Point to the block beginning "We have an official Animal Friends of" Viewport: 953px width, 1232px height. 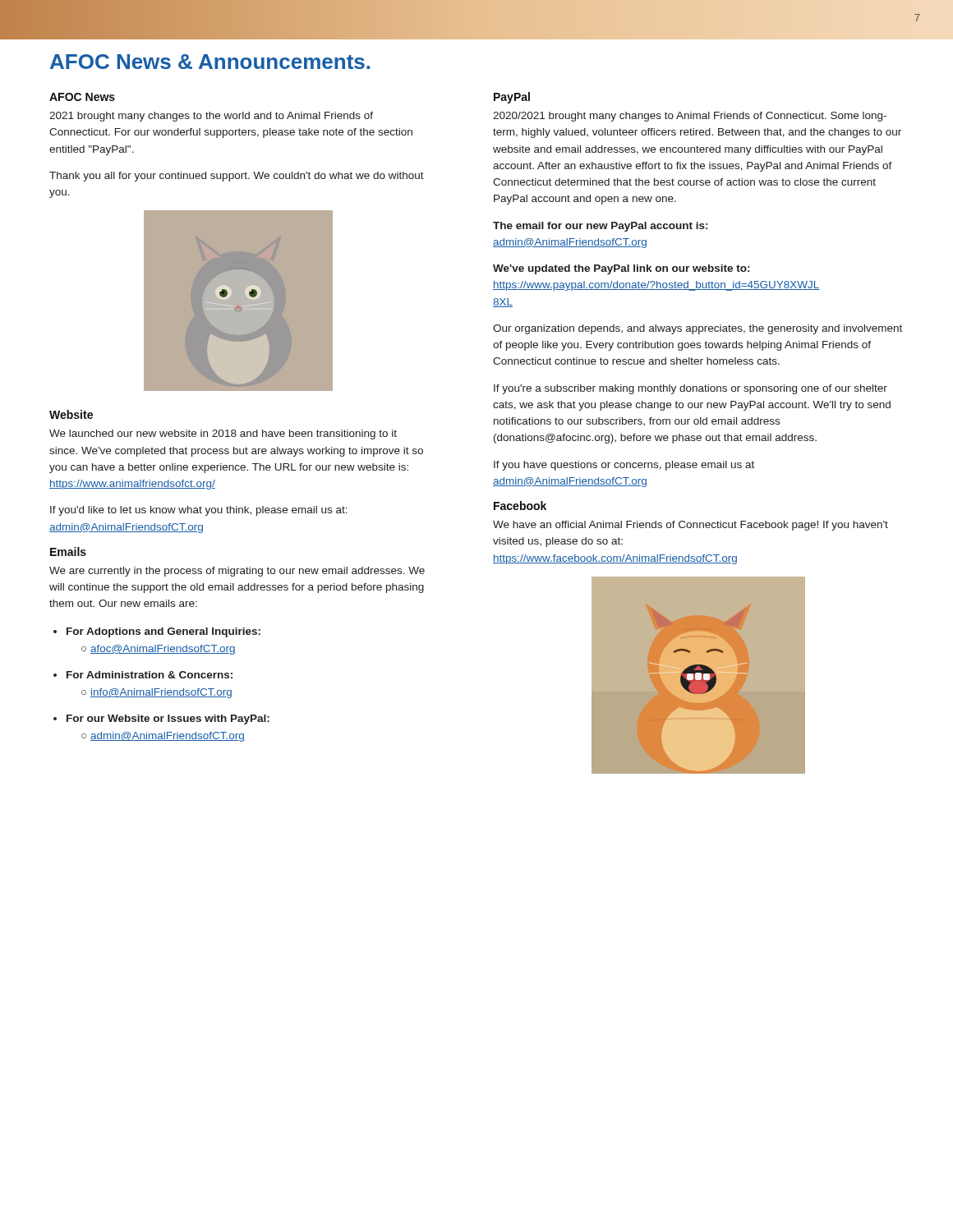(691, 526)
